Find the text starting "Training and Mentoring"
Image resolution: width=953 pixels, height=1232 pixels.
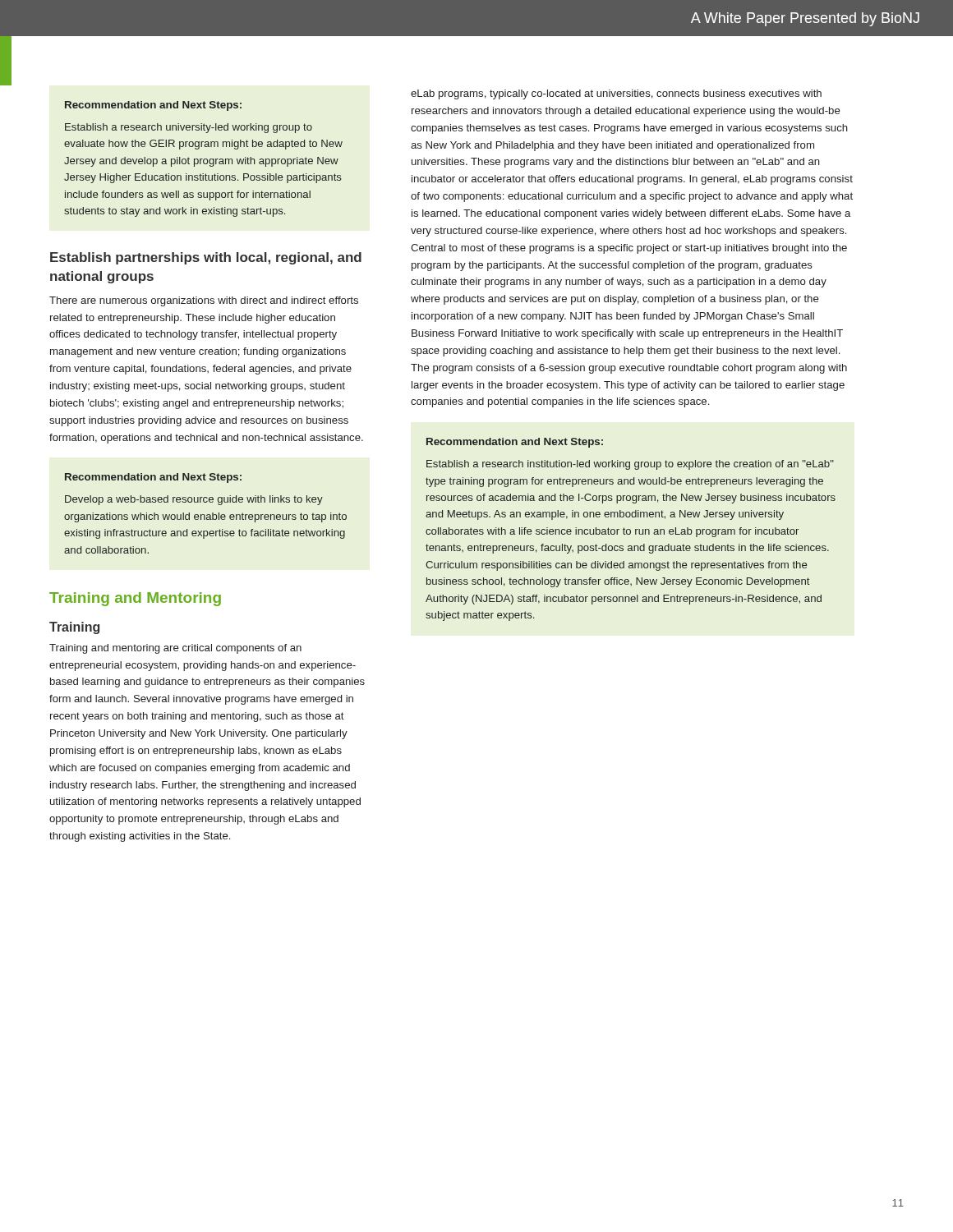click(x=136, y=598)
